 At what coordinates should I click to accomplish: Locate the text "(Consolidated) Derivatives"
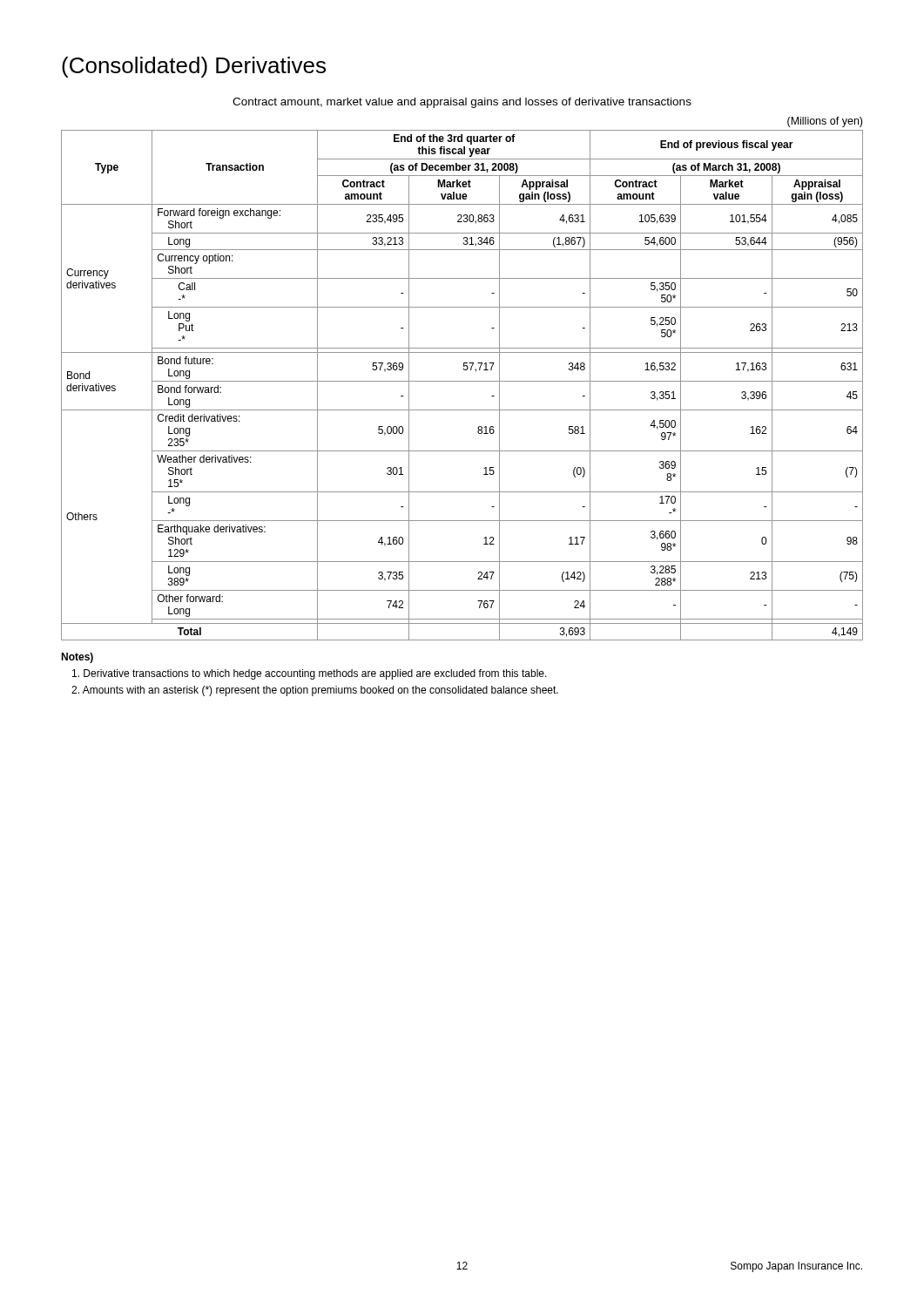(194, 66)
